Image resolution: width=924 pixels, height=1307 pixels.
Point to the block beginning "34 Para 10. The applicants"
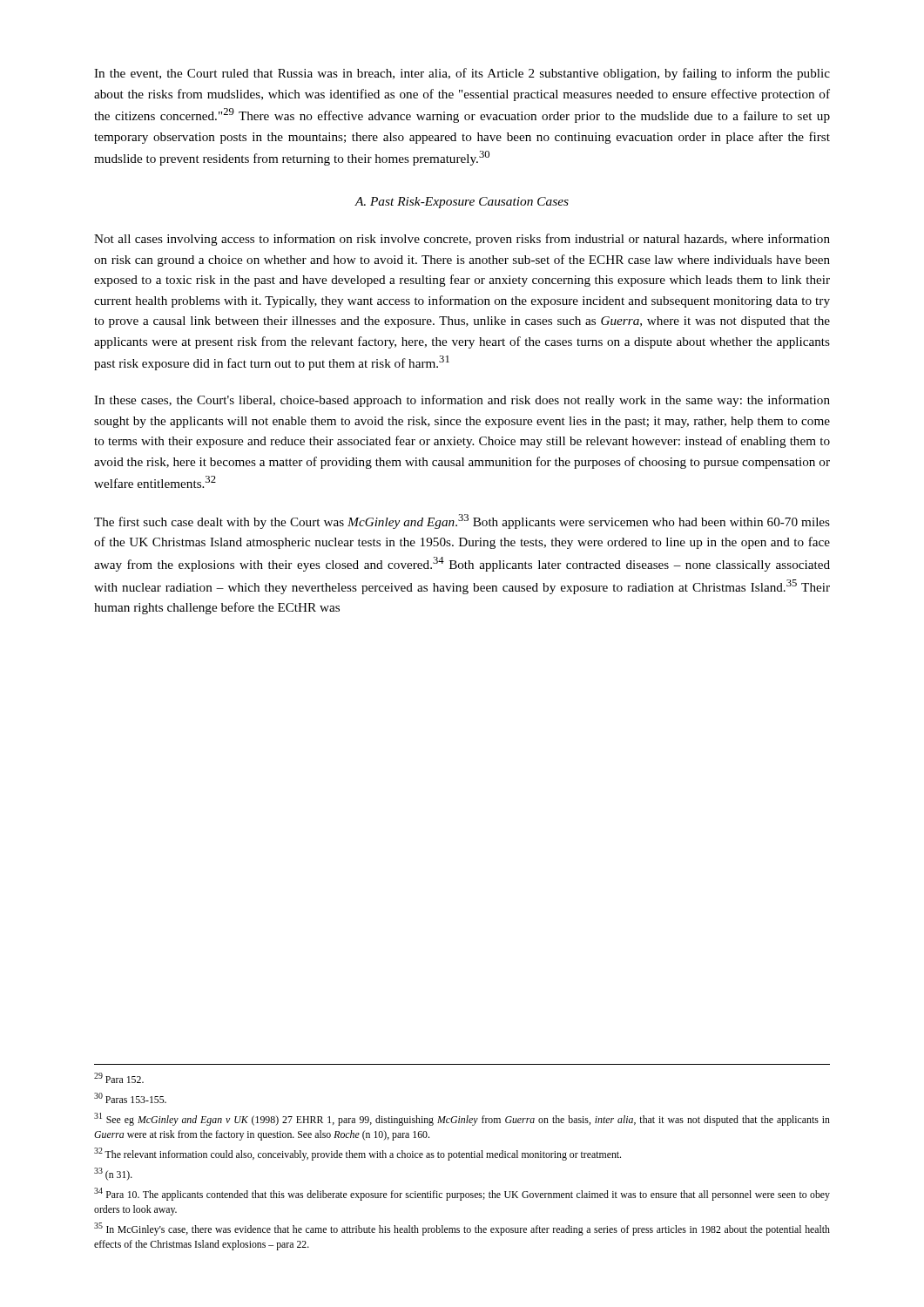(462, 1201)
